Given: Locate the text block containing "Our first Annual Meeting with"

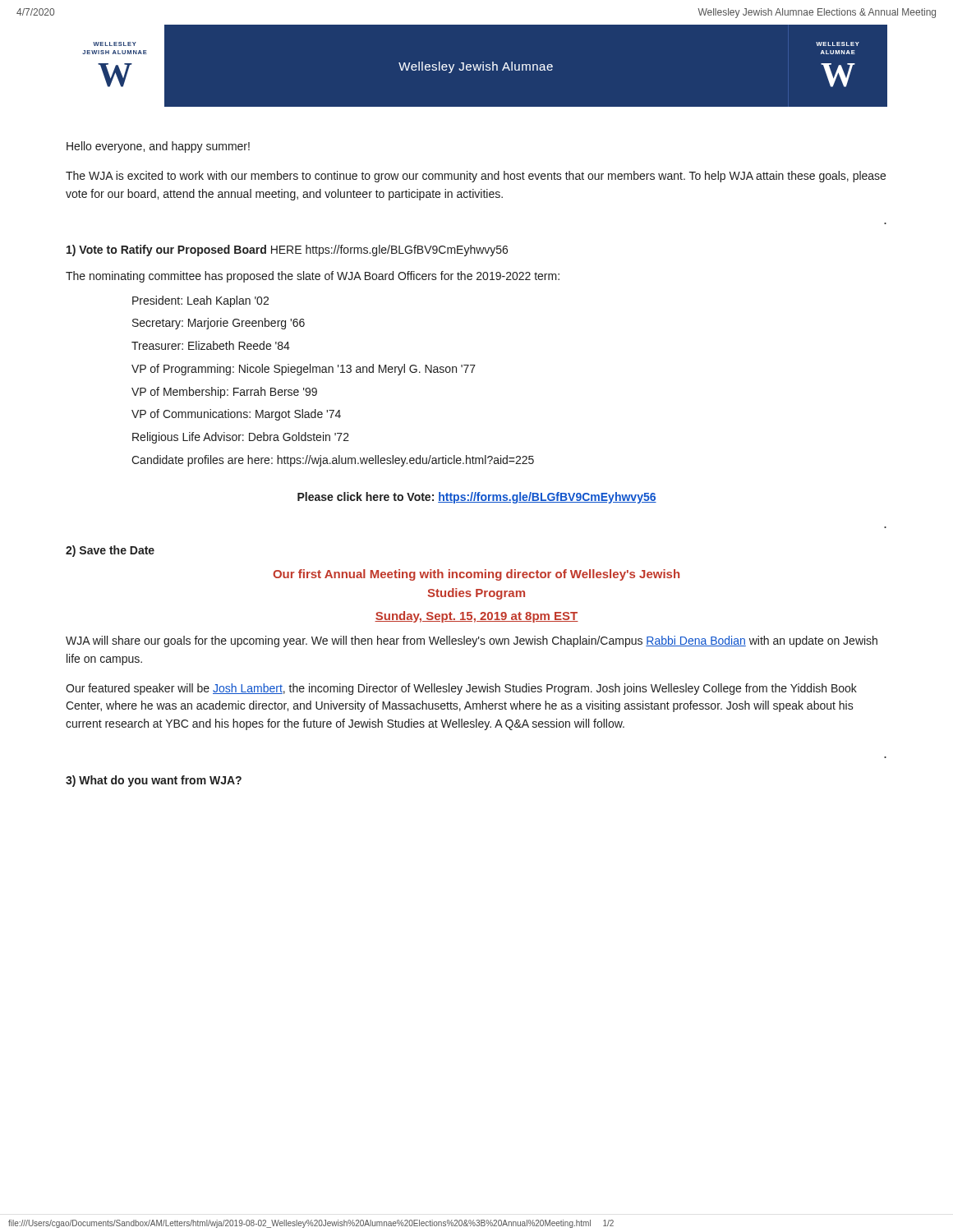Looking at the screenshot, I should (x=476, y=583).
